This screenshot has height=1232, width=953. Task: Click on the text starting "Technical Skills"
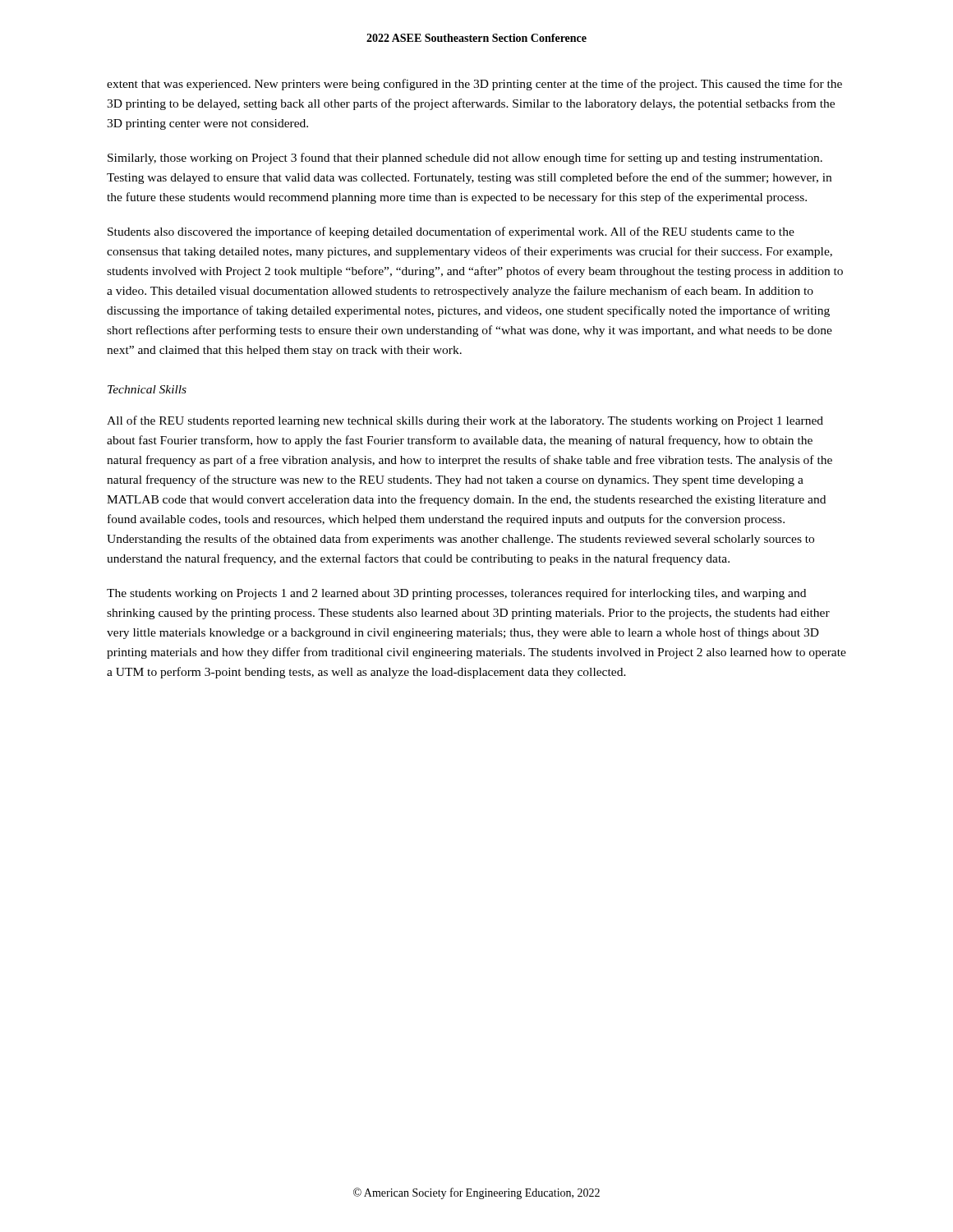(x=147, y=389)
